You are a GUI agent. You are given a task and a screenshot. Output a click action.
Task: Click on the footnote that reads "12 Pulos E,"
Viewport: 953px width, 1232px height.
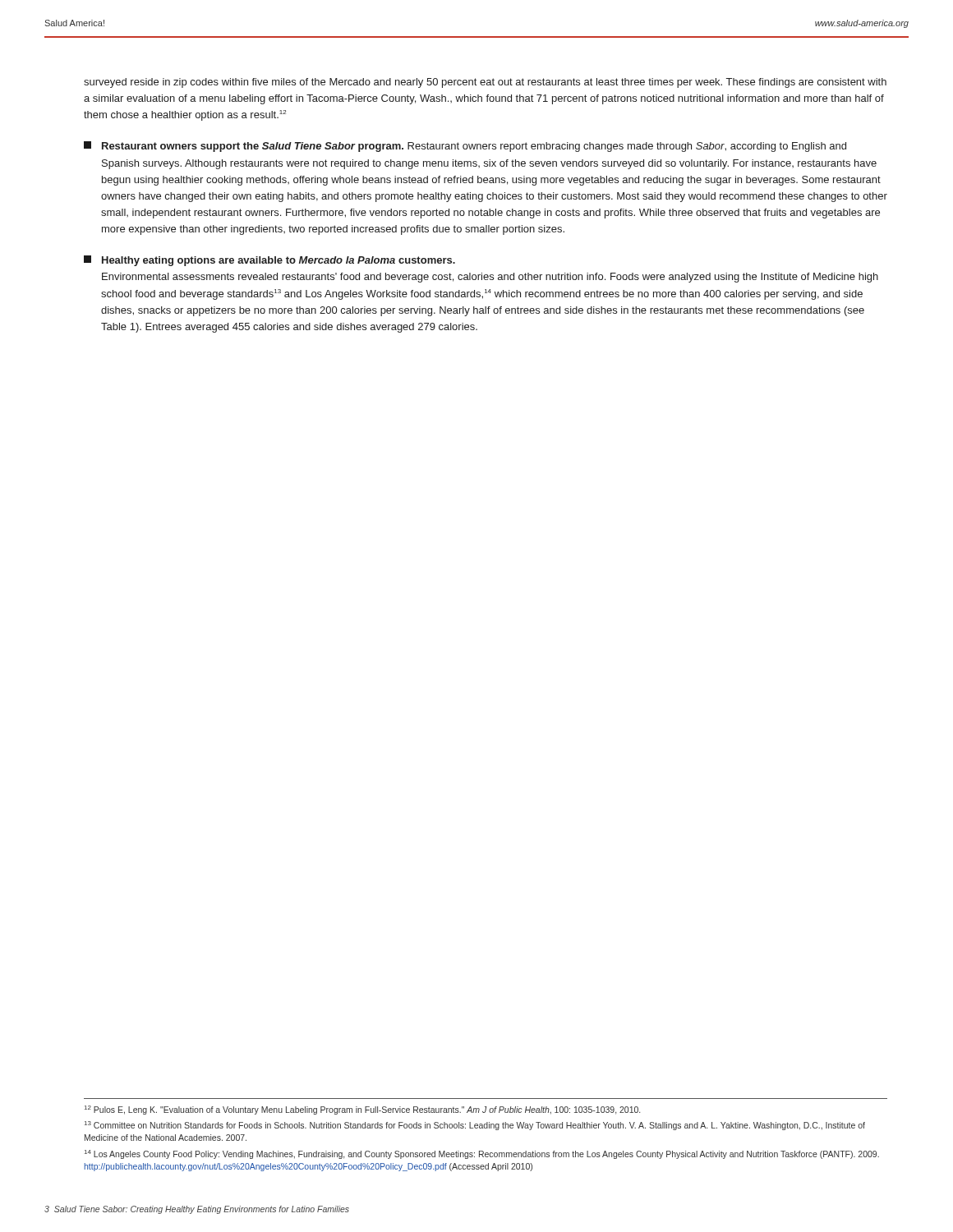click(362, 1109)
